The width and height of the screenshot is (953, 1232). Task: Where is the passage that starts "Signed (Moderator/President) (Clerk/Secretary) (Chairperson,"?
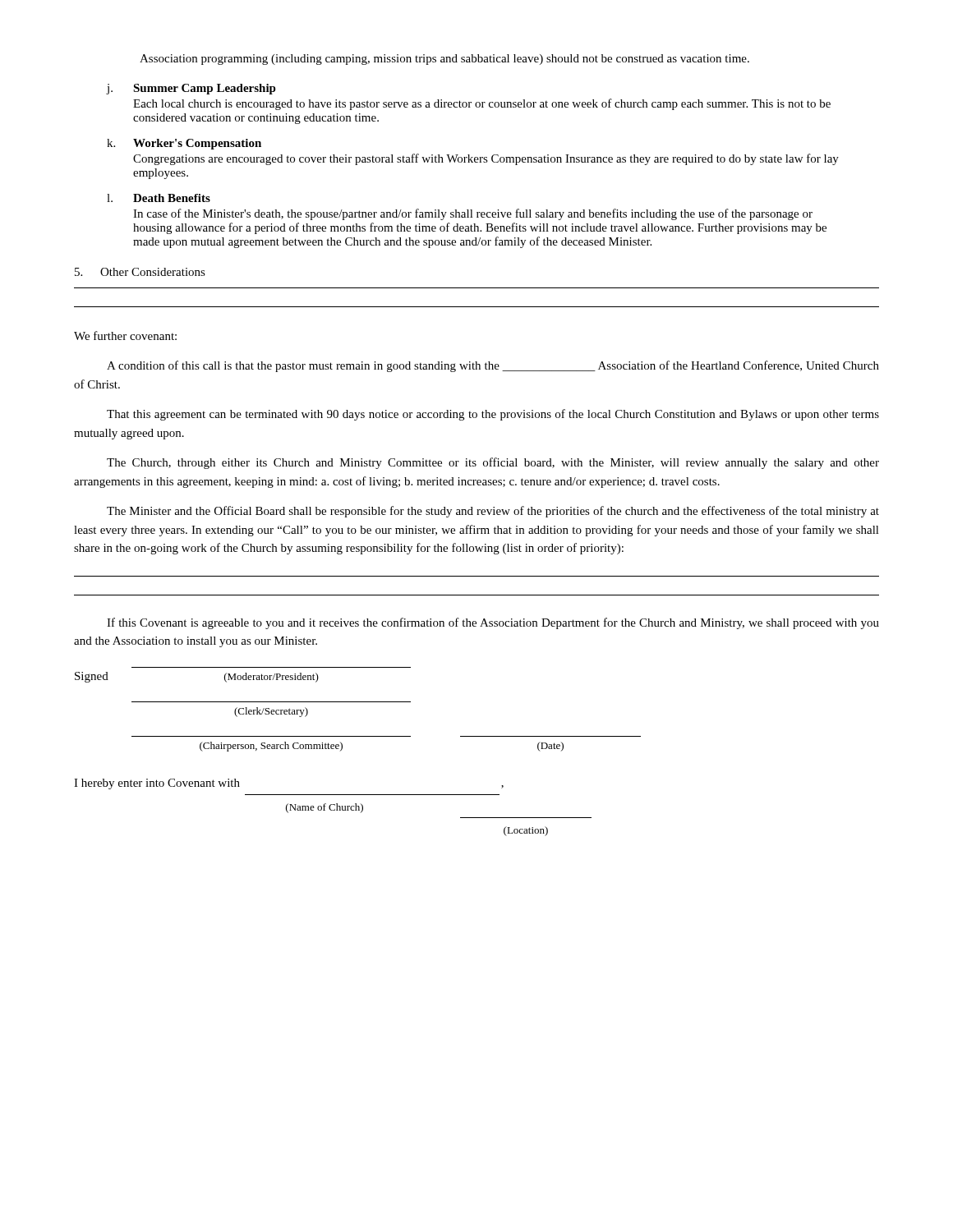pos(89,677)
